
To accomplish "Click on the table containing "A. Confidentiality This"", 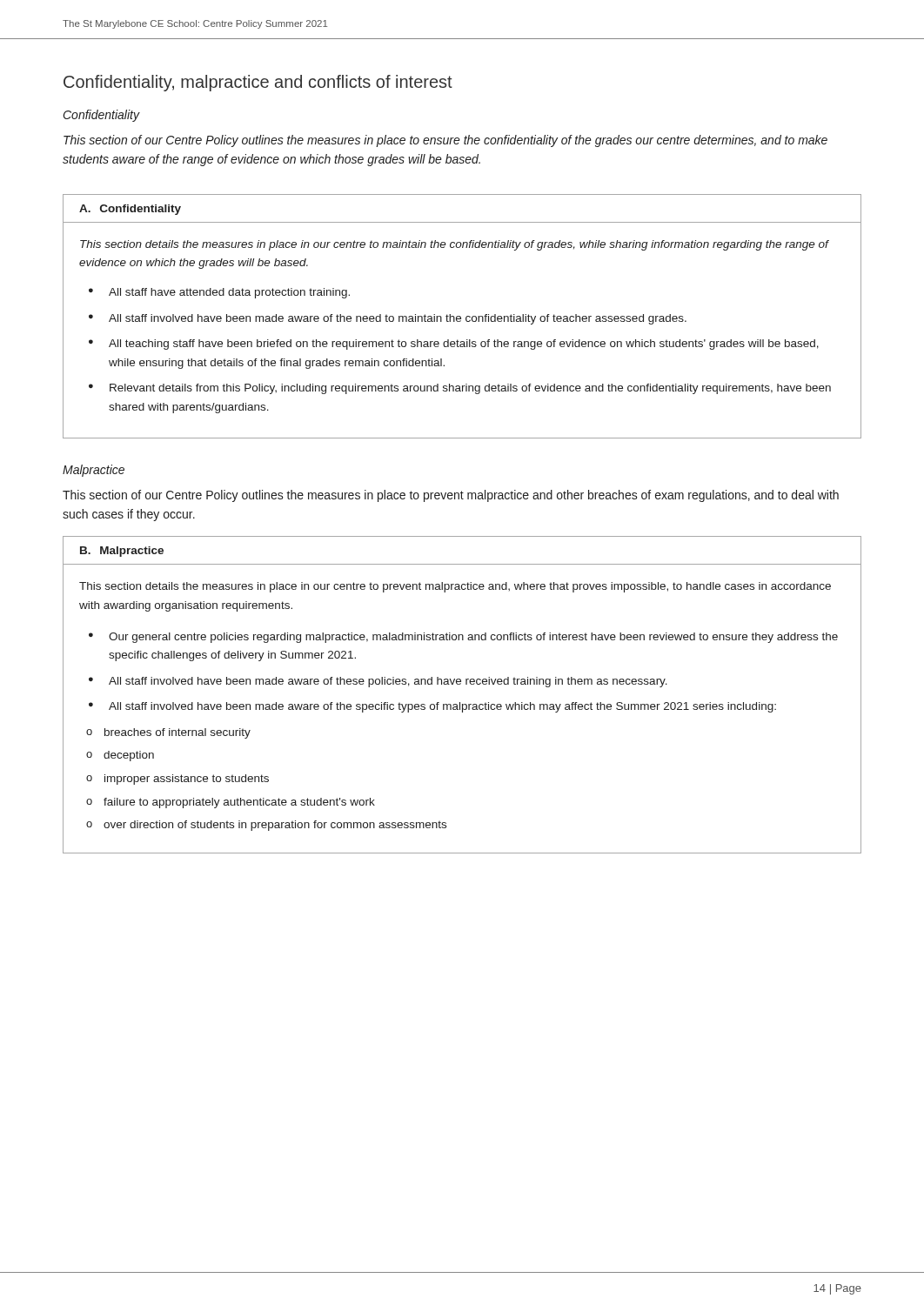I will pyautogui.click(x=462, y=316).
